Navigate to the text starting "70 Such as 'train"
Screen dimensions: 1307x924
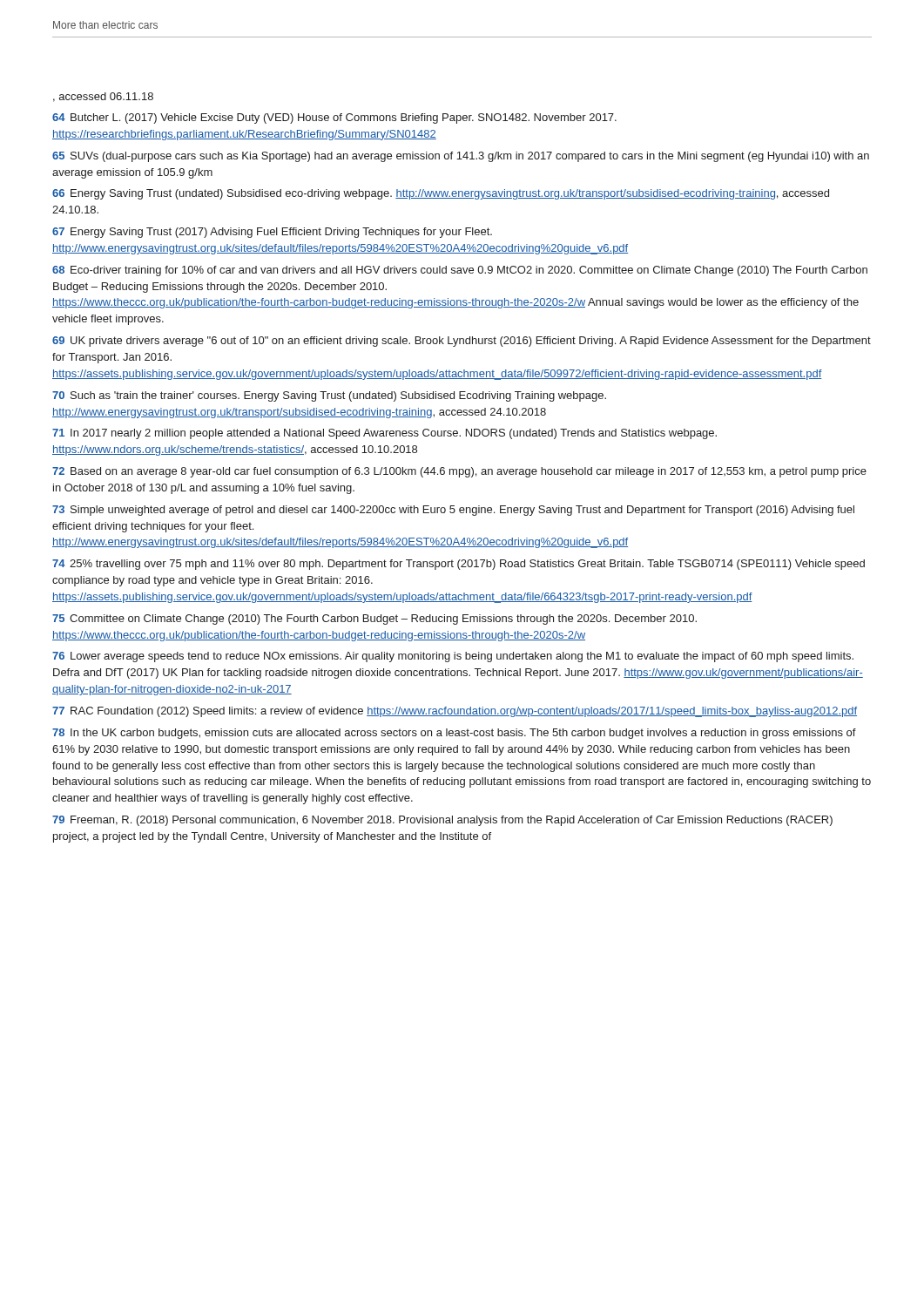(330, 403)
